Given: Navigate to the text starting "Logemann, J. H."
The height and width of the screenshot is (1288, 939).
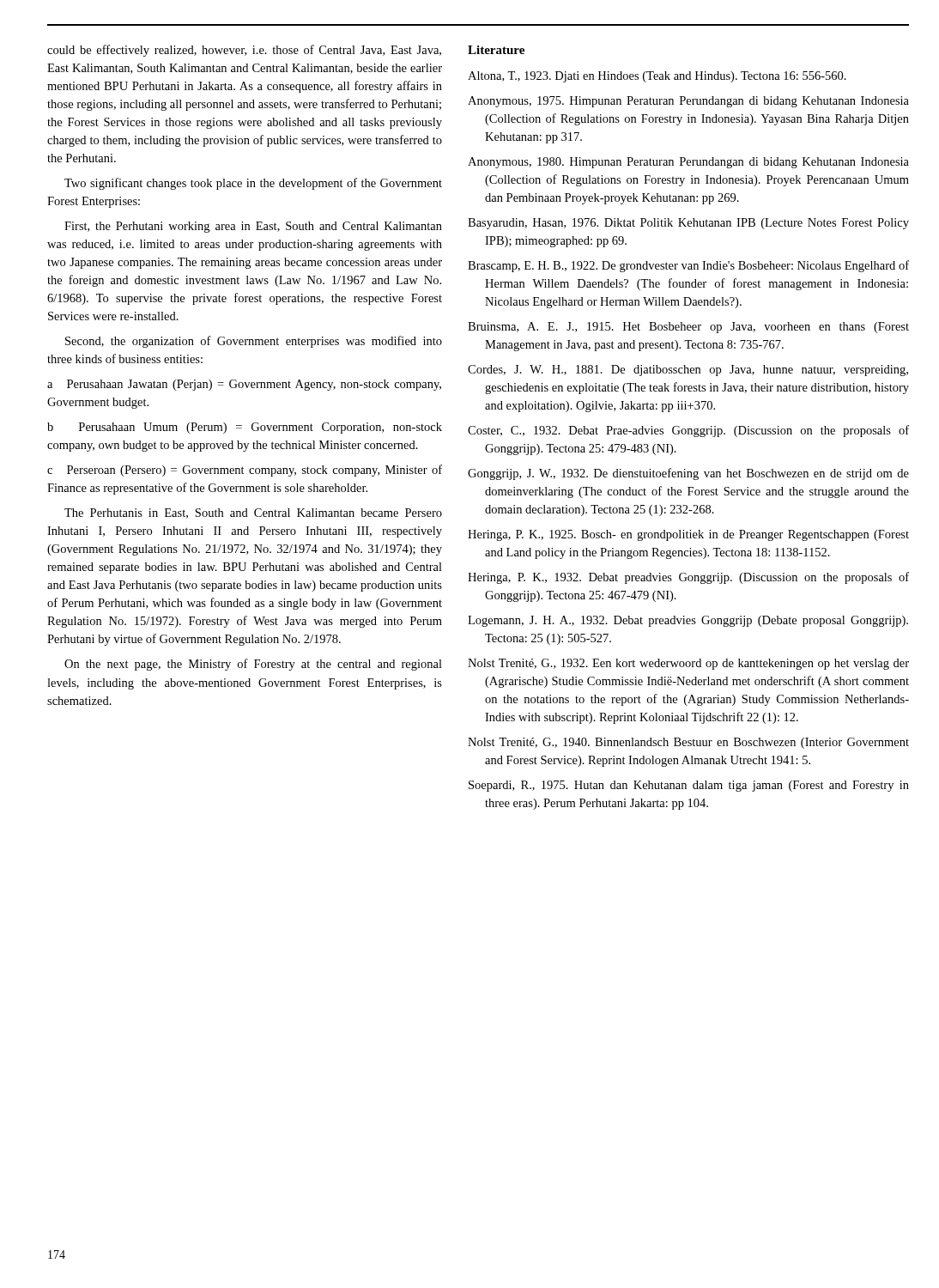Looking at the screenshot, I should coord(688,630).
